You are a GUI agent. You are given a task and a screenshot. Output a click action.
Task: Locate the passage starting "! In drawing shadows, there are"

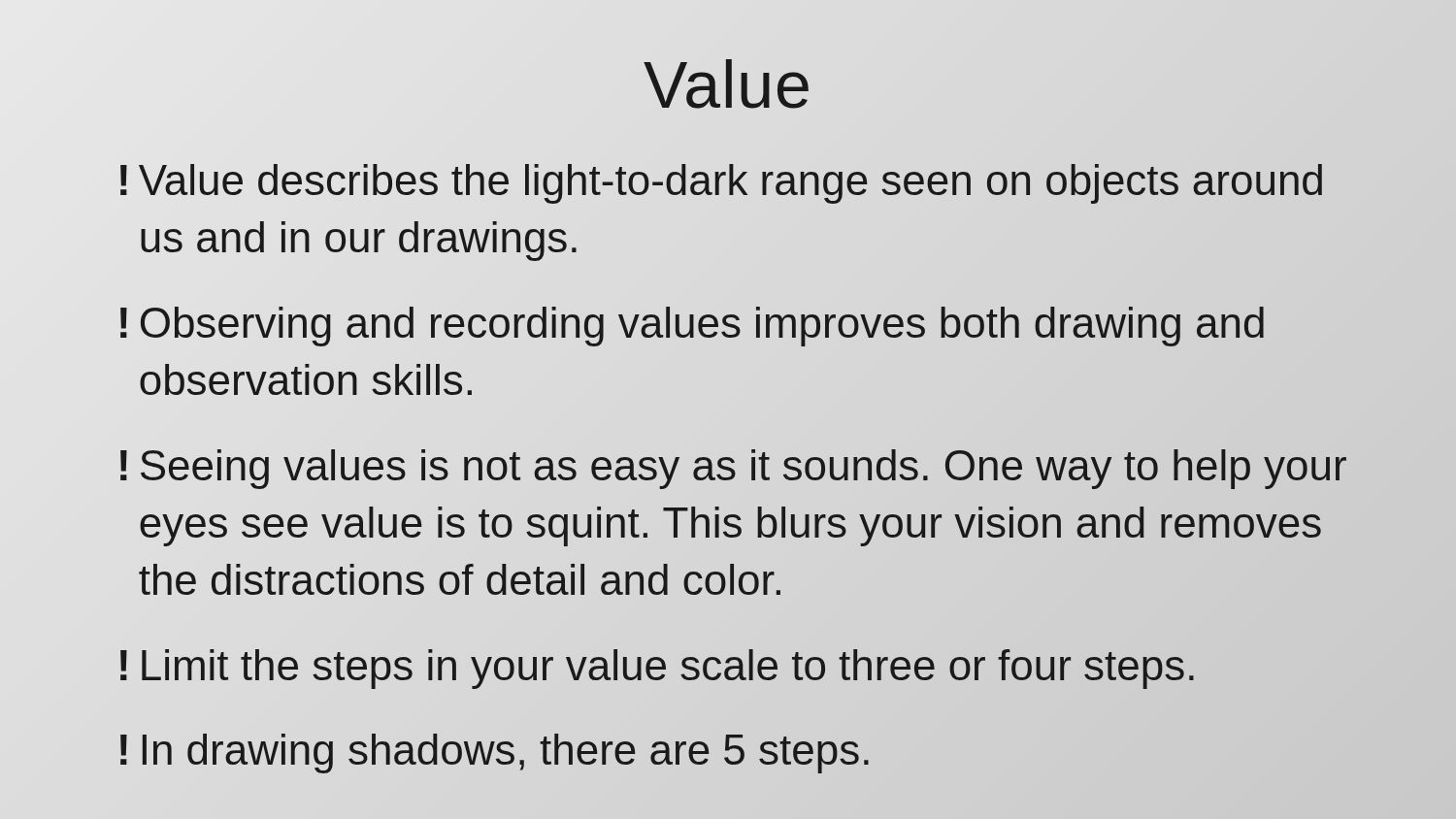(x=747, y=750)
